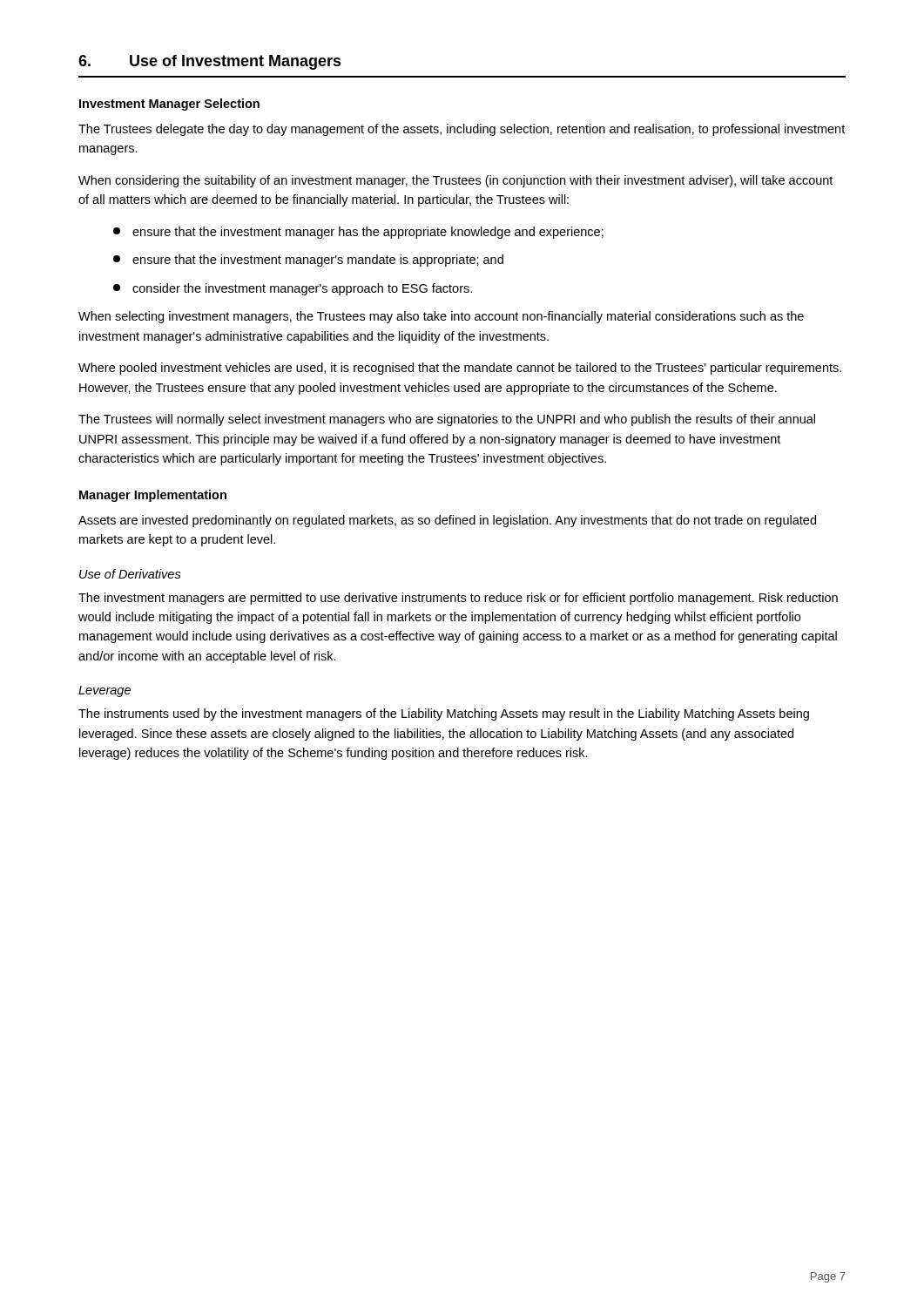Find the section header containing "6. Use of Investment Managers"
This screenshot has height=1307, width=924.
210,61
